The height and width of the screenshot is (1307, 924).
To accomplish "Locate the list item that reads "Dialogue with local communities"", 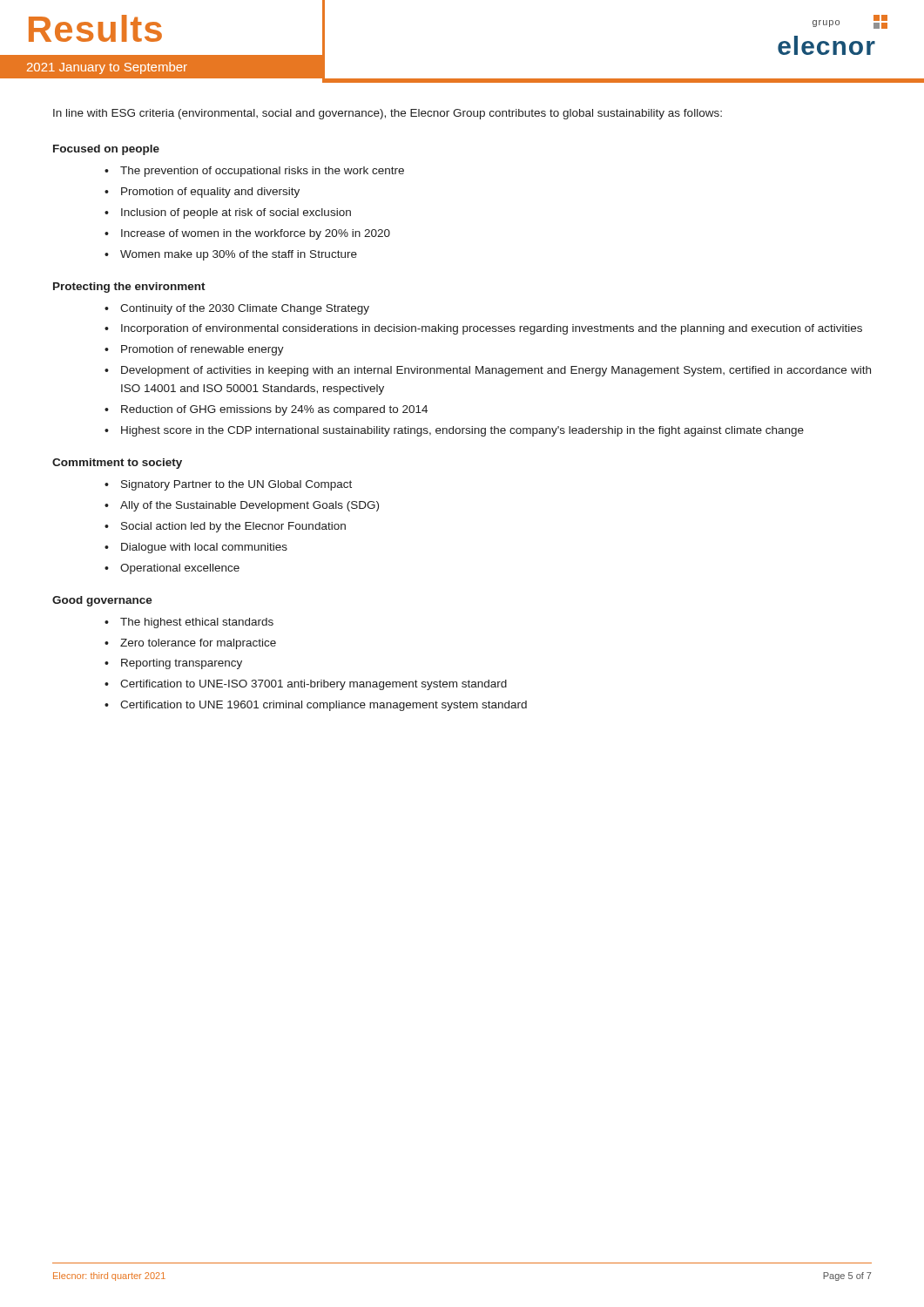I will pos(204,547).
